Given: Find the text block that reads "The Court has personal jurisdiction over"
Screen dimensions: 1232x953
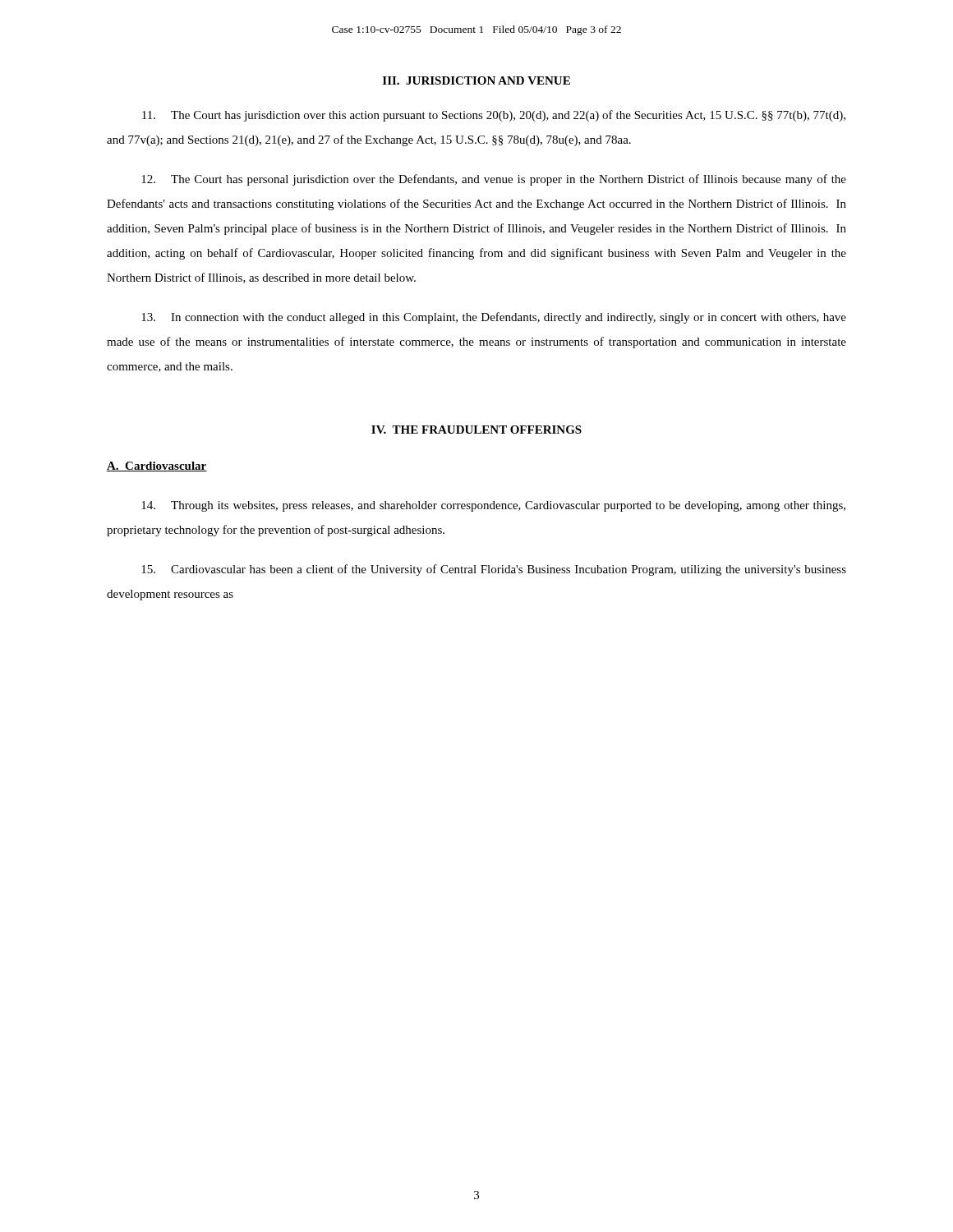Looking at the screenshot, I should point(476,225).
